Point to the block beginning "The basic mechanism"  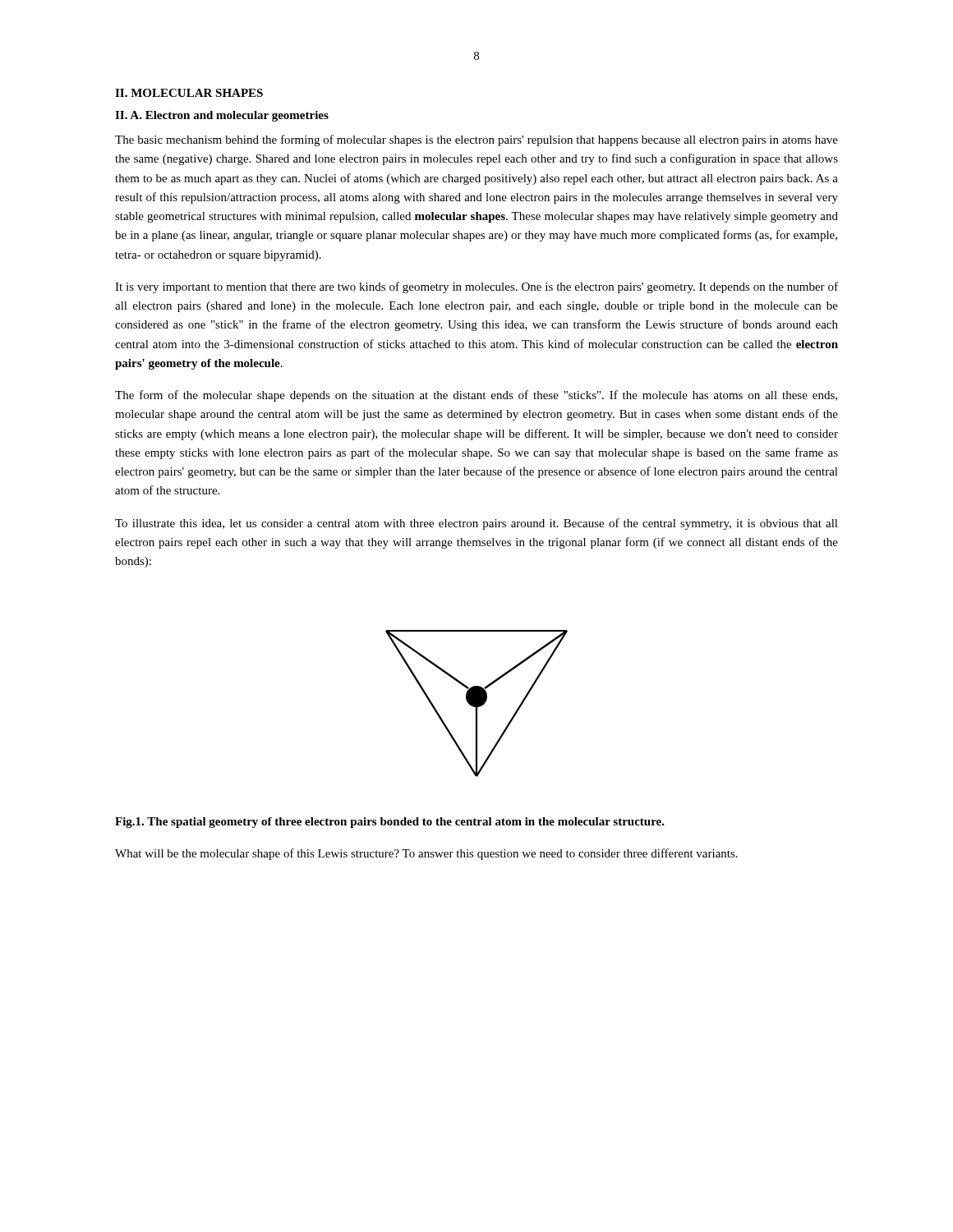click(x=476, y=197)
